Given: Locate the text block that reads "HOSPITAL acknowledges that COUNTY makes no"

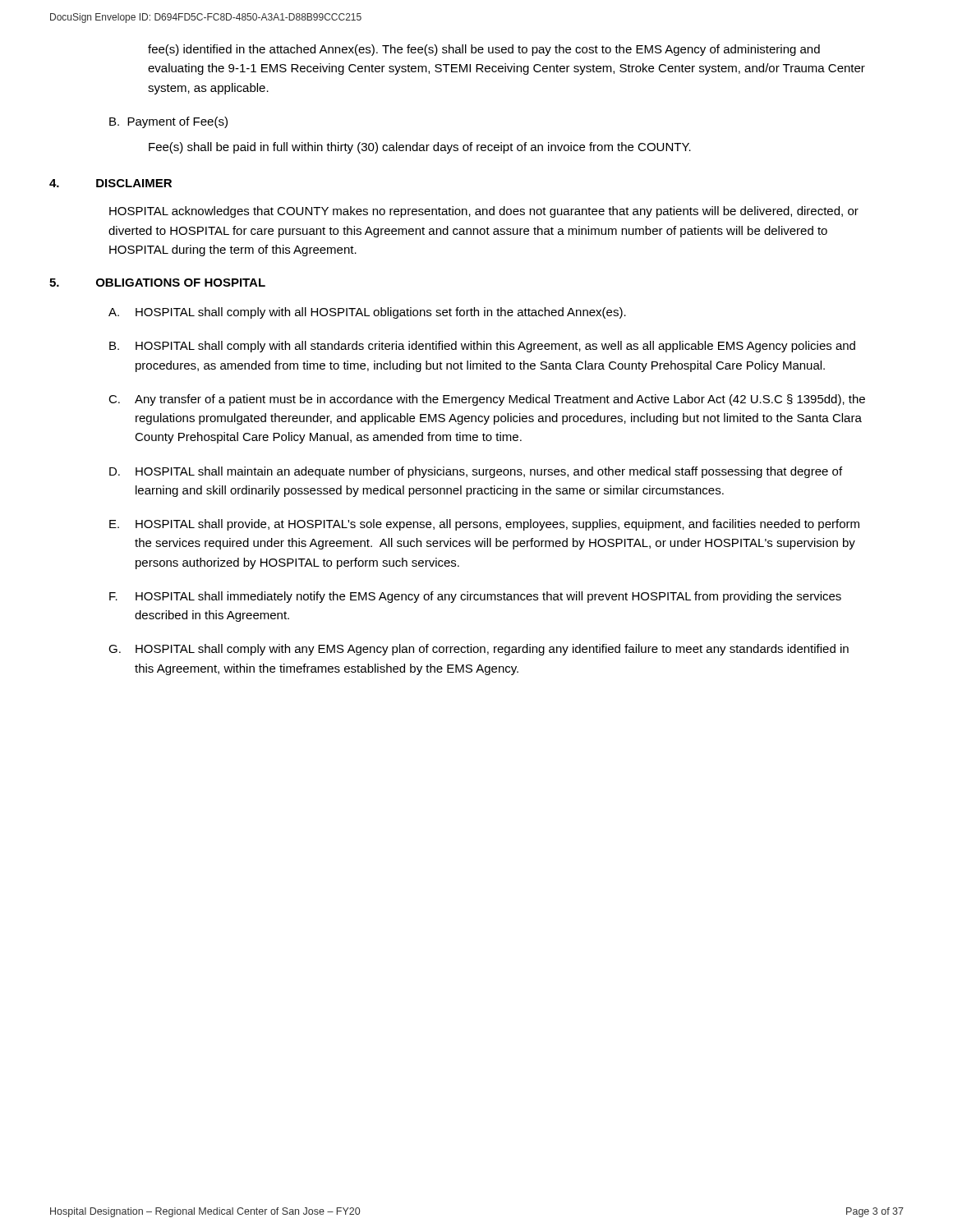Looking at the screenshot, I should pos(483,230).
